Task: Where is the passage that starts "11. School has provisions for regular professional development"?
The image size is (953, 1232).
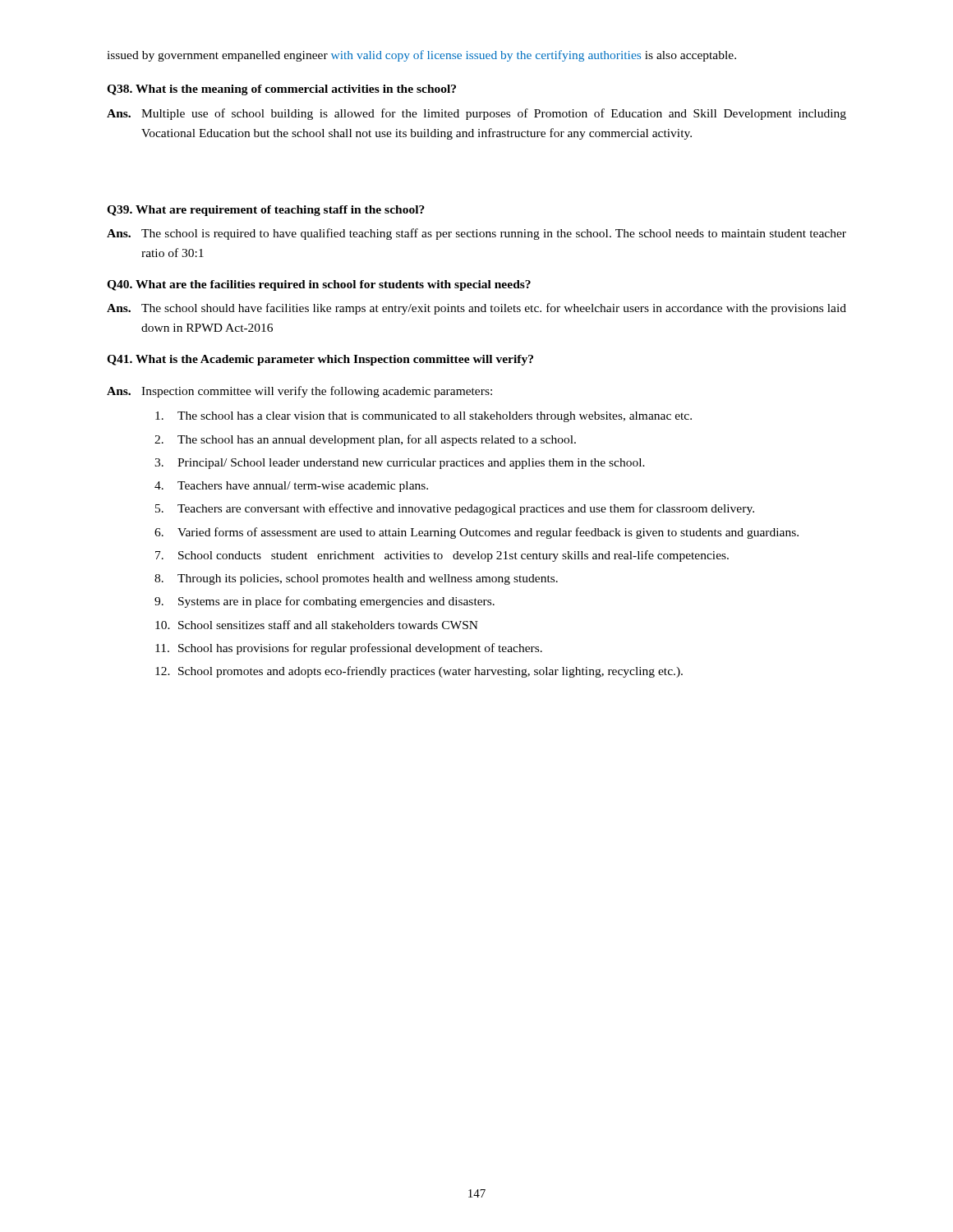Action: [500, 648]
